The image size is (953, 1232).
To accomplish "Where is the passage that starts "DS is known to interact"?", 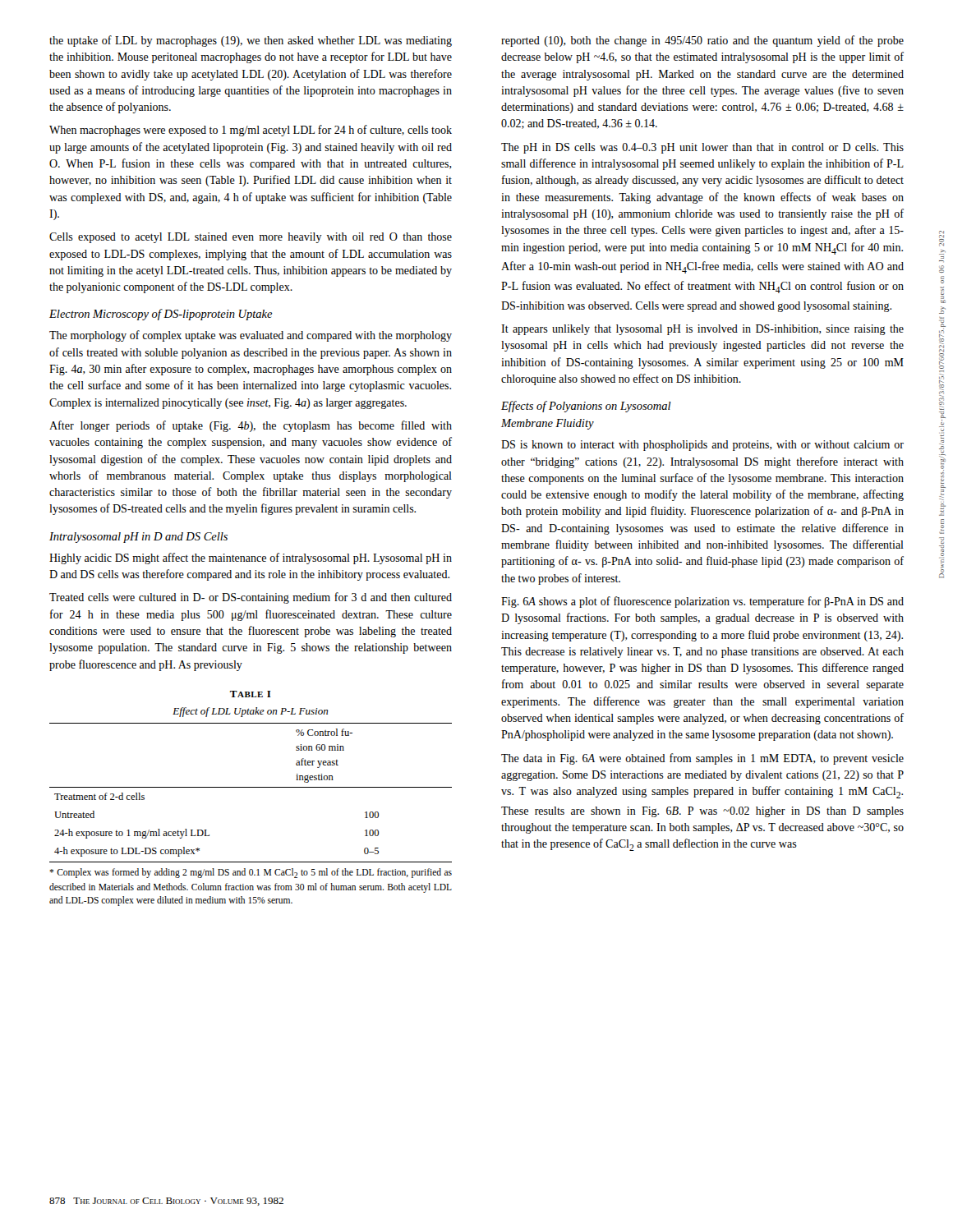I will (702, 512).
